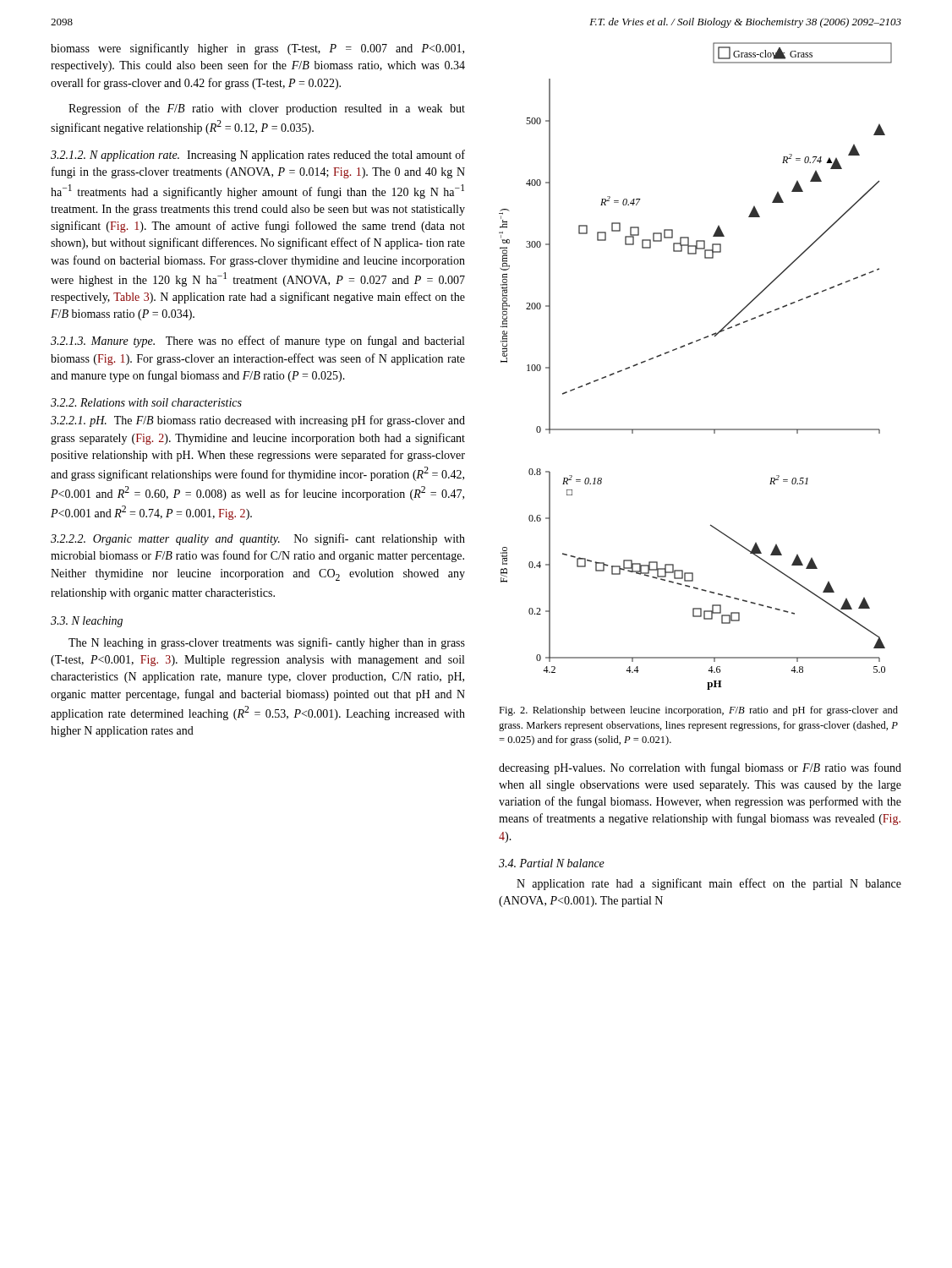
Task: Select the element starting "Regression of the"
Action: point(258,119)
